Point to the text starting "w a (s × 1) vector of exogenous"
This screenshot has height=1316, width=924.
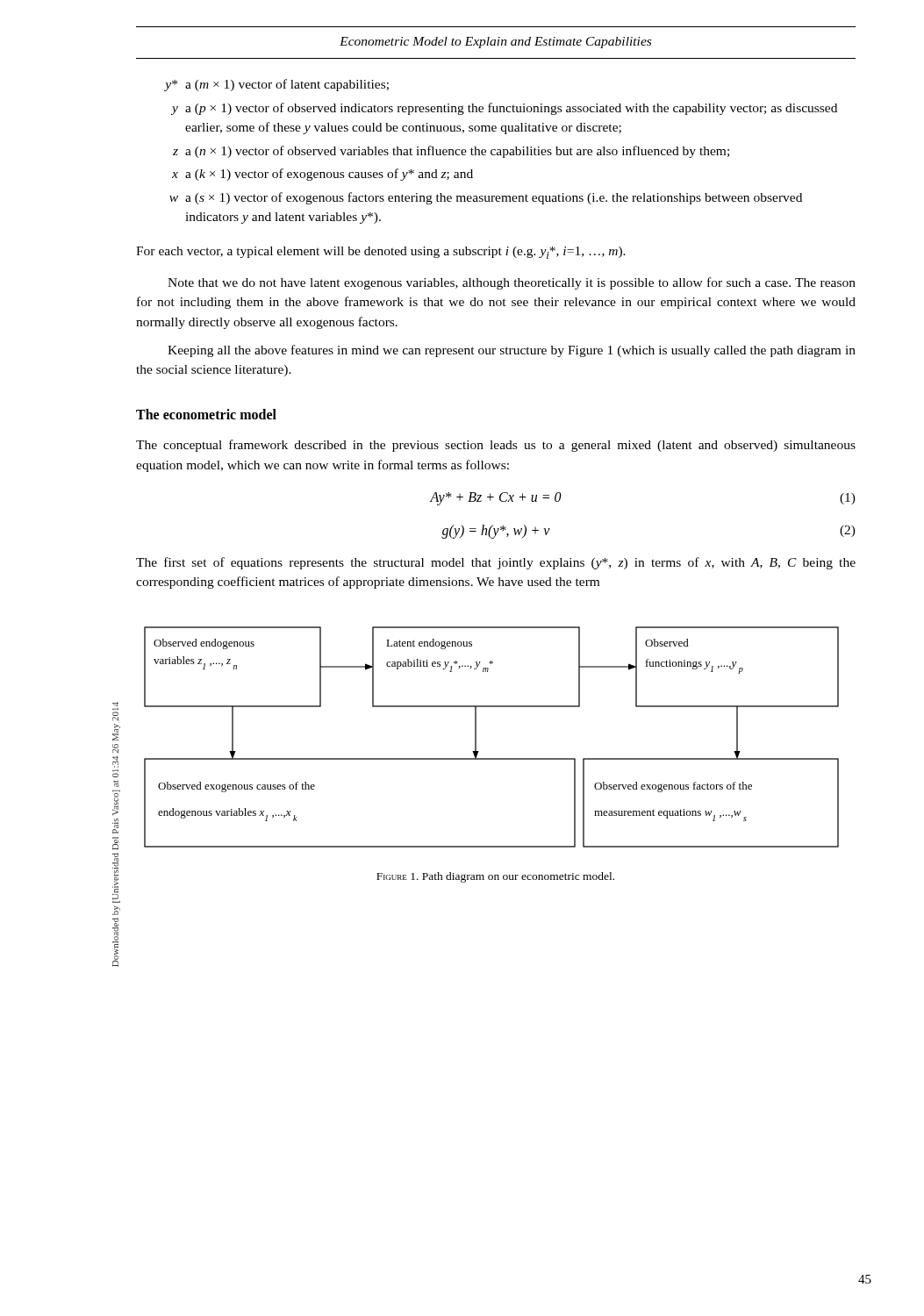[x=496, y=207]
